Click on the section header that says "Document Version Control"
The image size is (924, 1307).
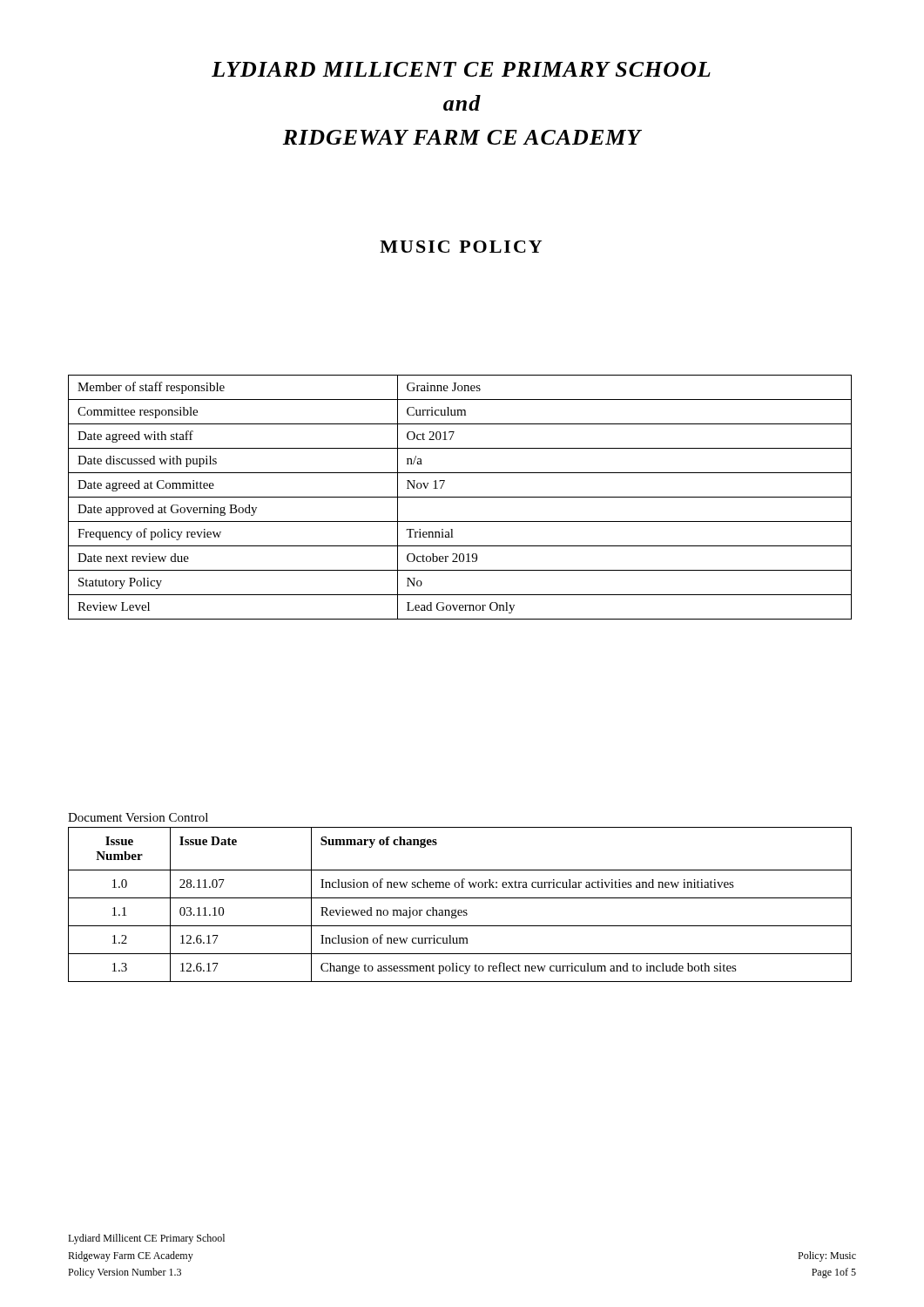click(x=138, y=817)
